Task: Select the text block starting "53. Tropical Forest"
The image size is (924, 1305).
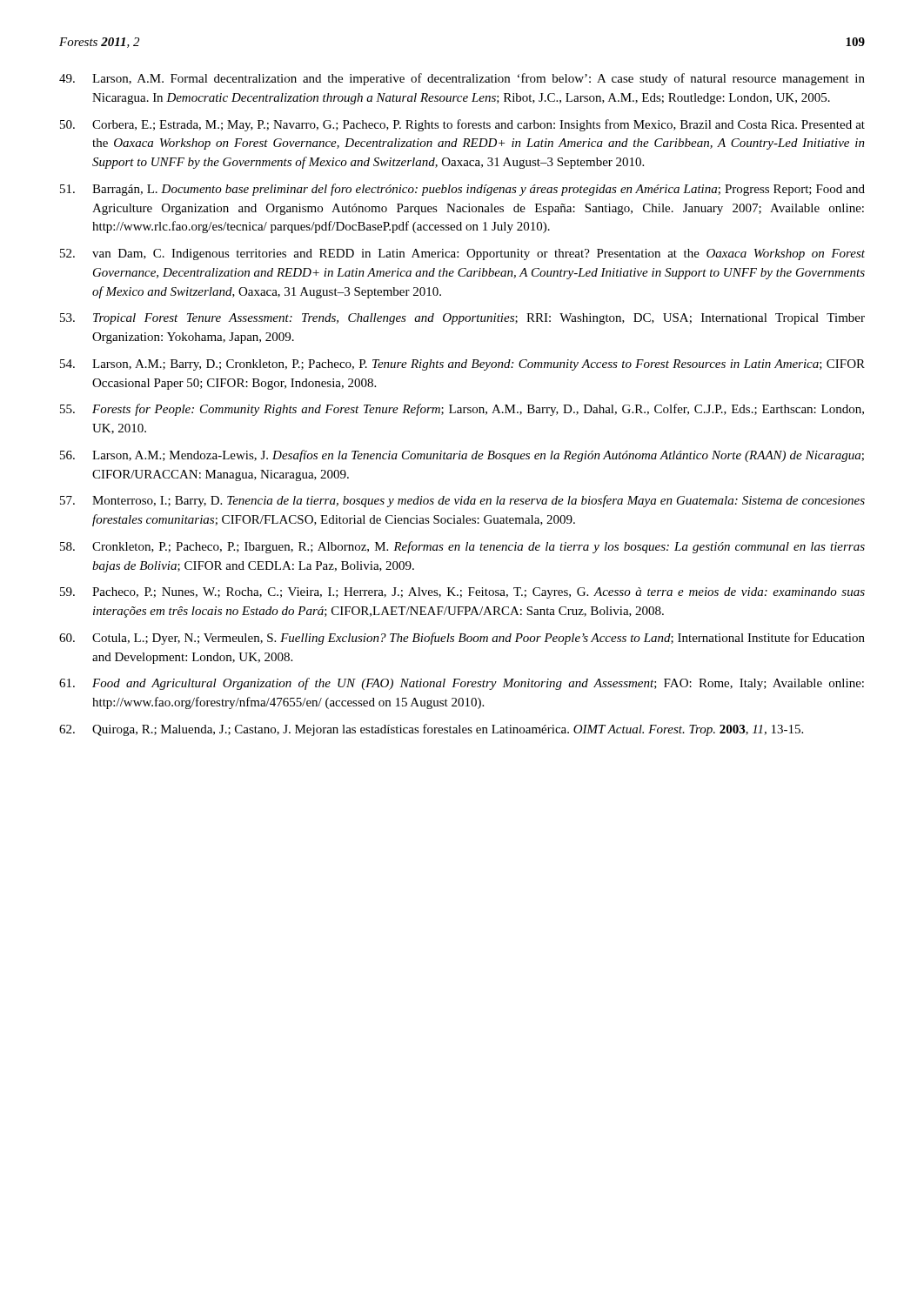Action: (x=462, y=328)
